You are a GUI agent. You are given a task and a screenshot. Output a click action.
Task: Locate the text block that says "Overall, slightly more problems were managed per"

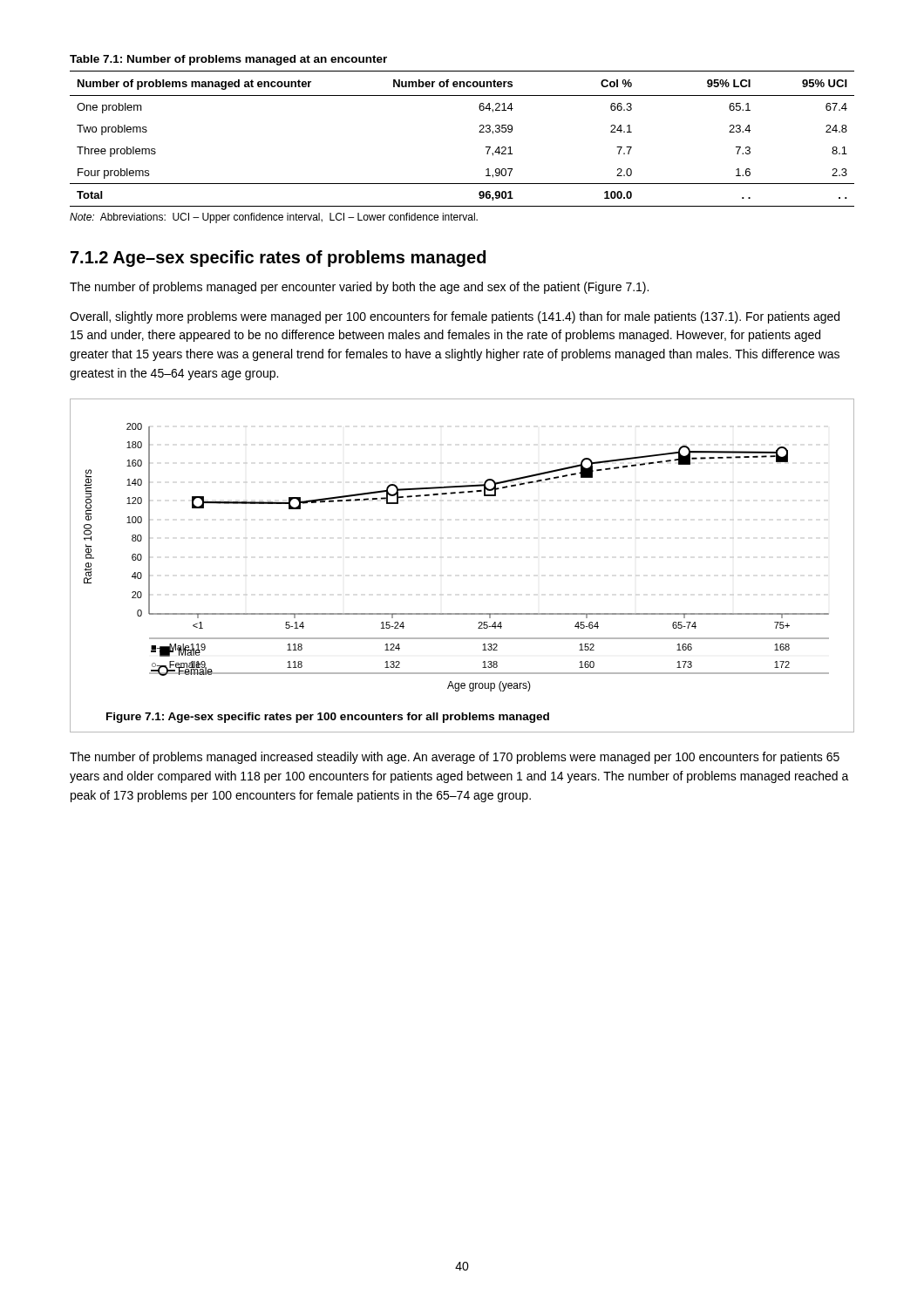point(455,345)
